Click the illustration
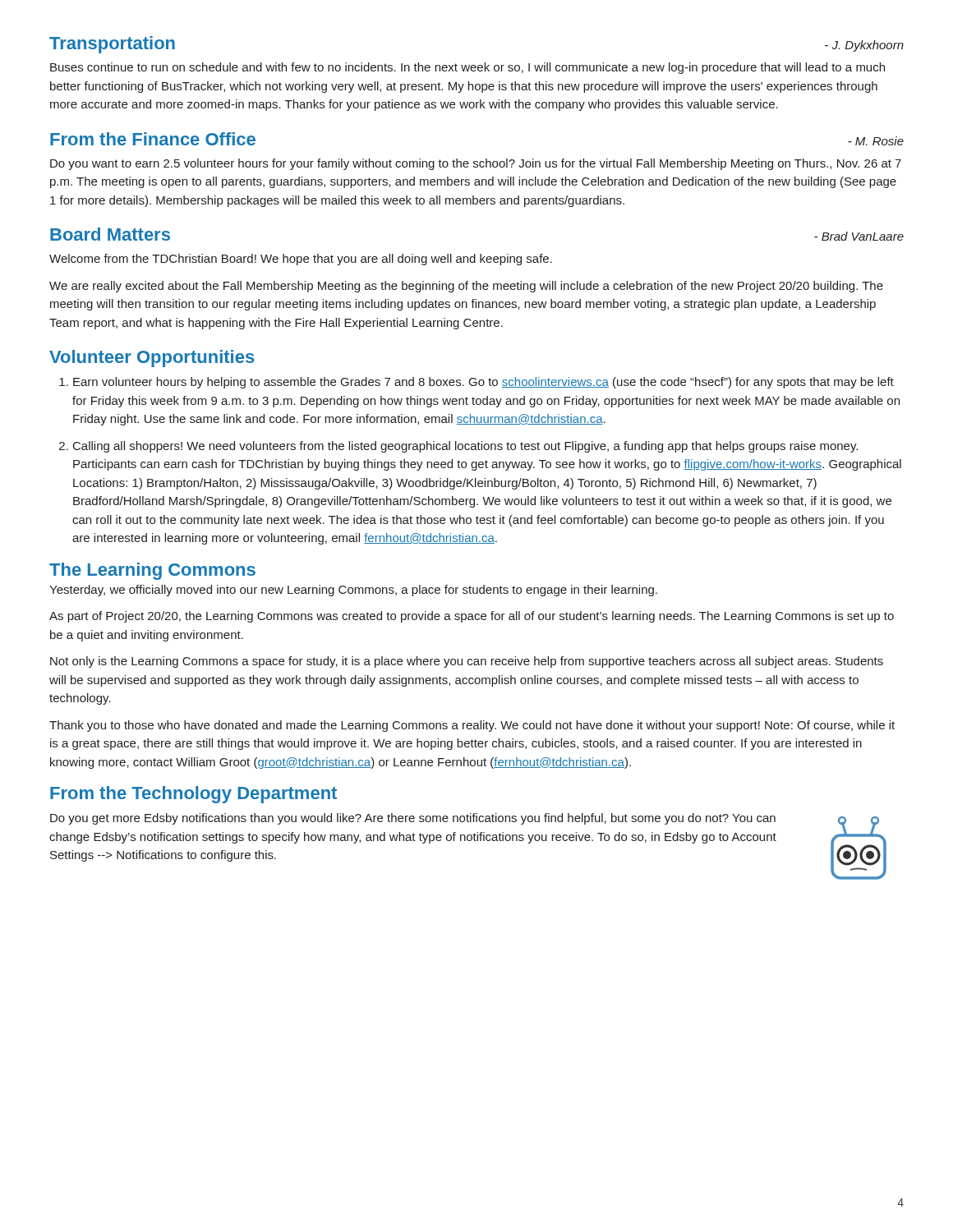Screen dimensions: 1232x953 (x=859, y=851)
